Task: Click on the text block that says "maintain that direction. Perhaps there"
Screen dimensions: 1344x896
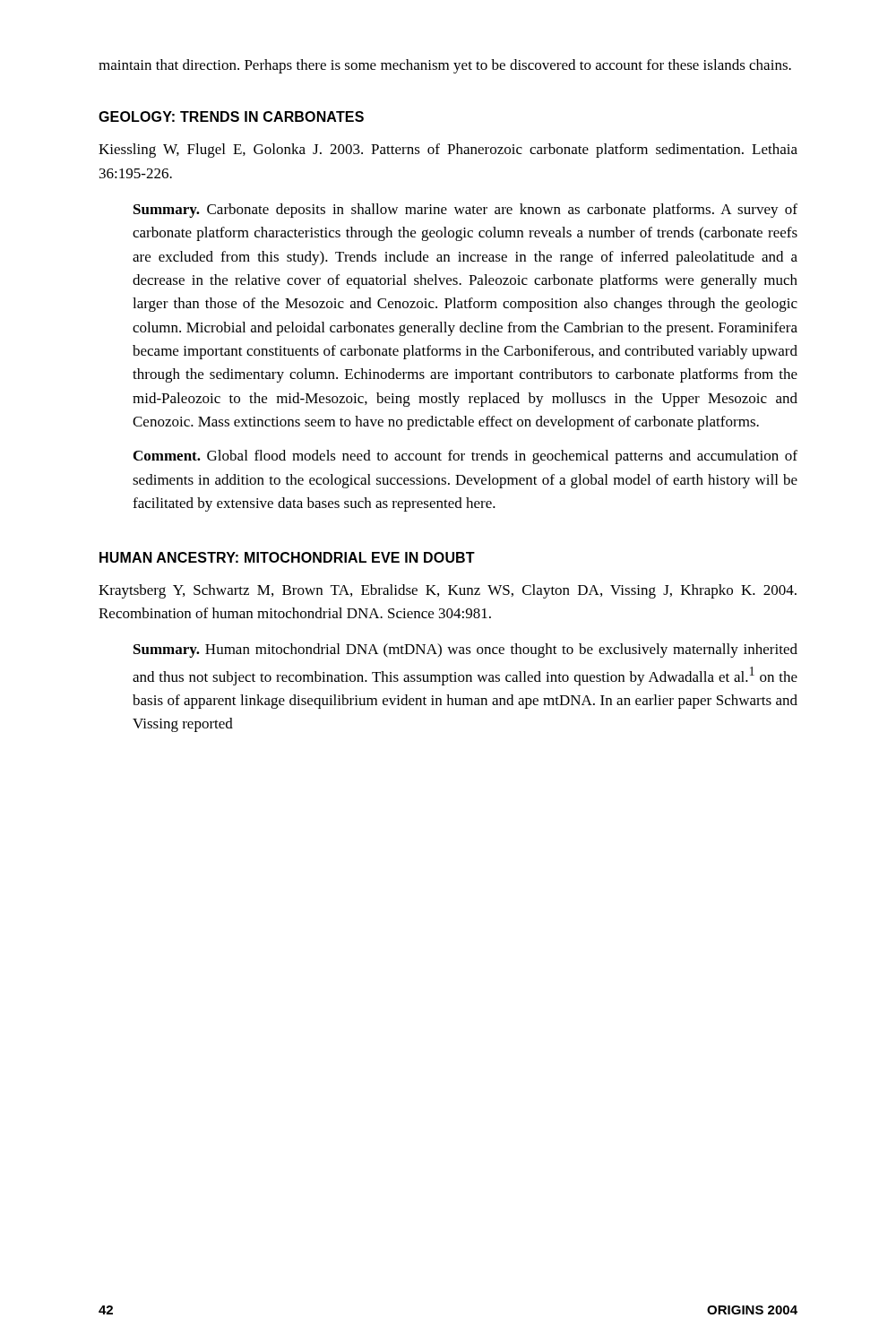Action: tap(445, 65)
